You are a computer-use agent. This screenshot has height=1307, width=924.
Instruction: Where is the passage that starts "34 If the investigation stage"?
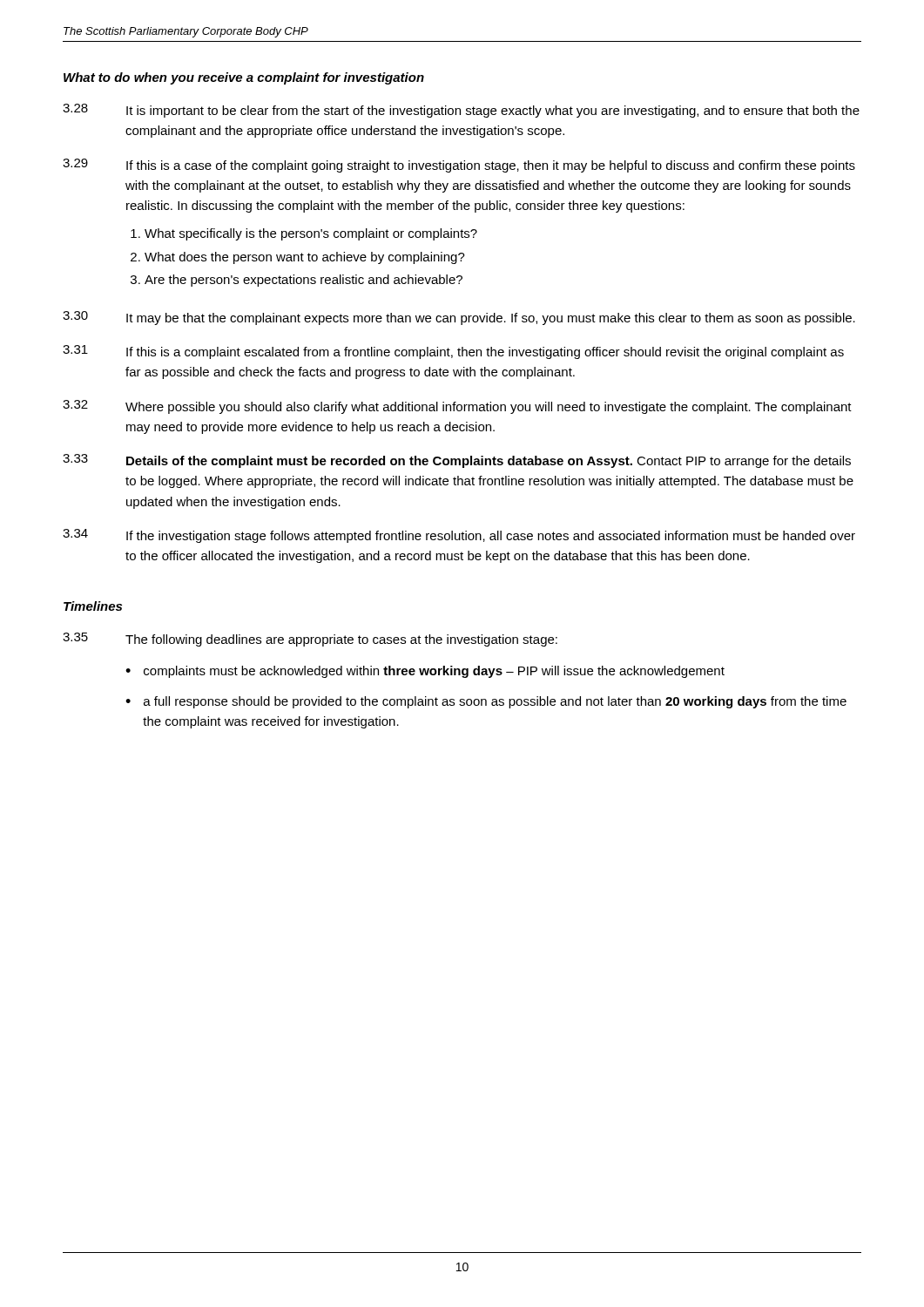click(x=462, y=545)
